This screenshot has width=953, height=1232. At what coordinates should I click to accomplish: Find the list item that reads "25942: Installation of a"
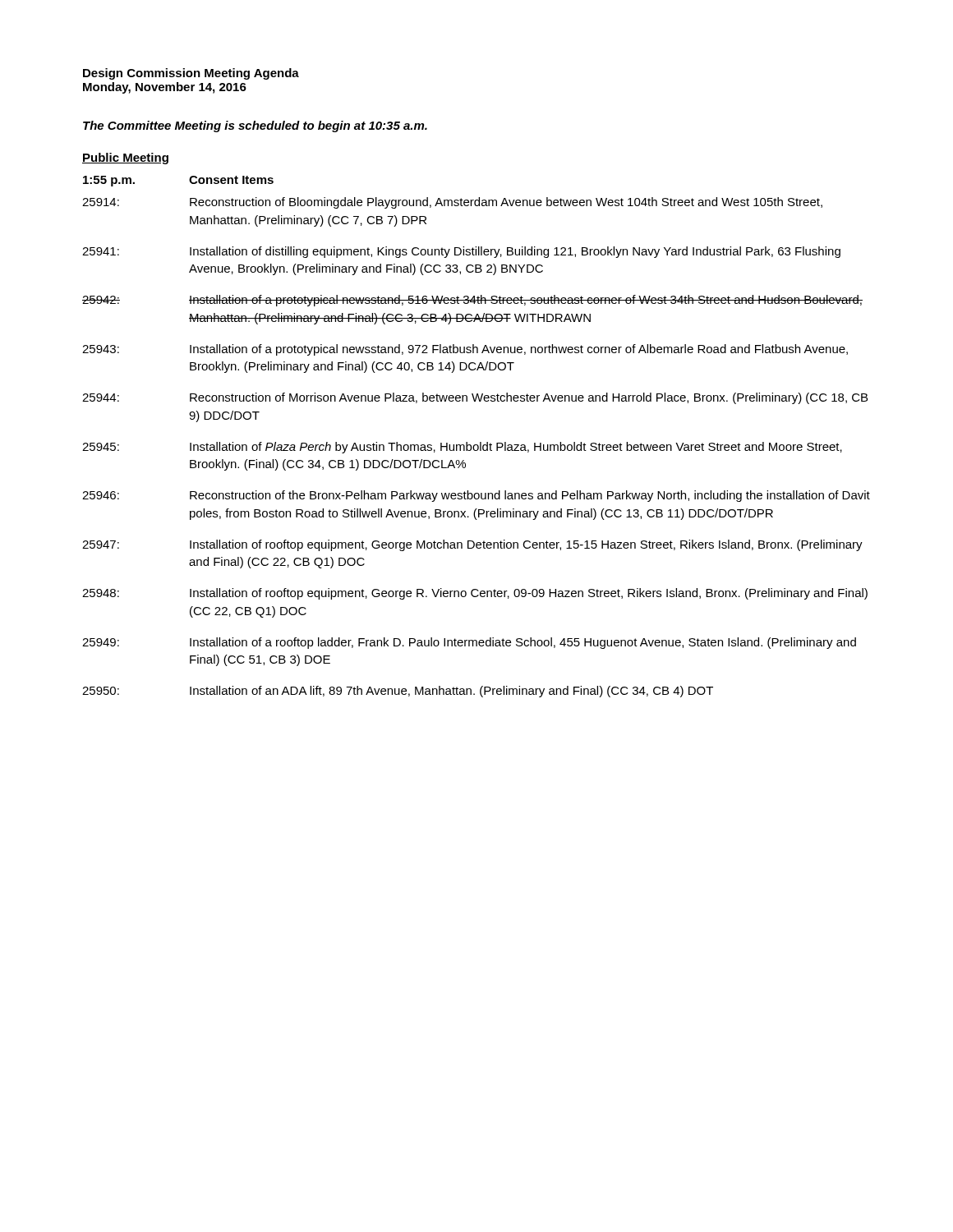pyautogui.click(x=476, y=309)
